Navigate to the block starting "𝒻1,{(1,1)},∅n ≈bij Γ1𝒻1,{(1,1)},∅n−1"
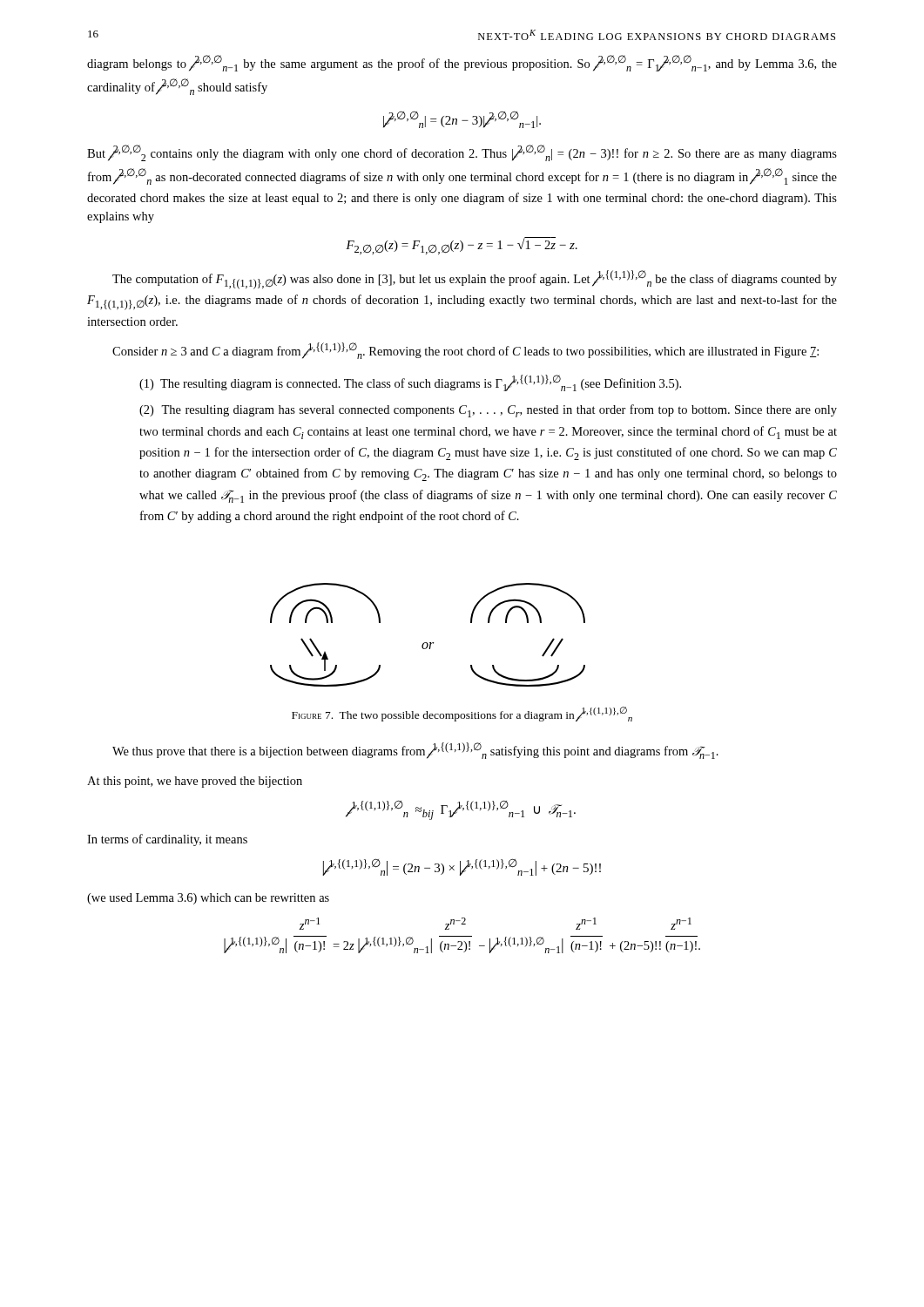Screen dimensions: 1307x924 (462, 809)
